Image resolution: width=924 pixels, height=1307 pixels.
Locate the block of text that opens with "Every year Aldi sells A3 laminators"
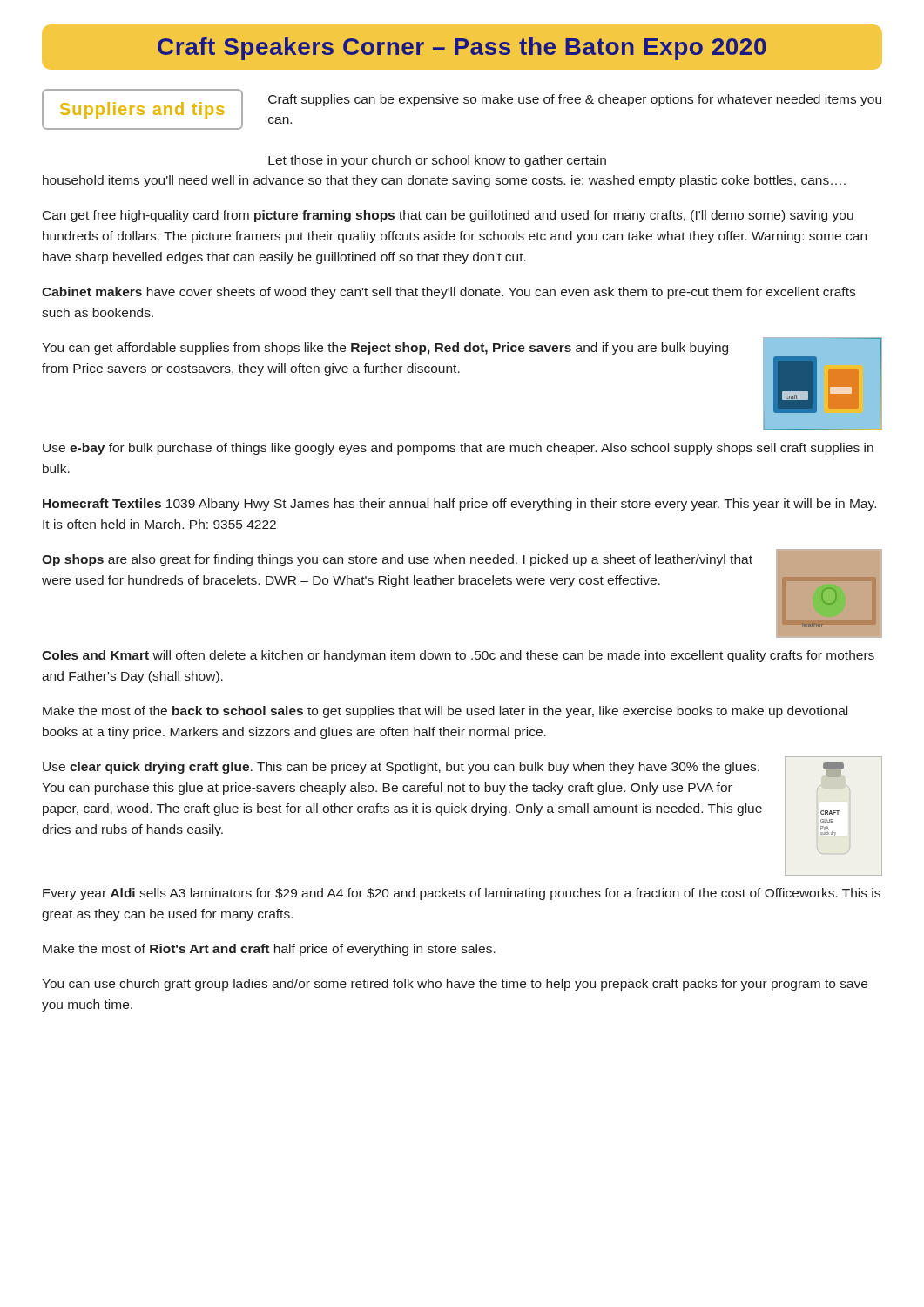pos(461,903)
